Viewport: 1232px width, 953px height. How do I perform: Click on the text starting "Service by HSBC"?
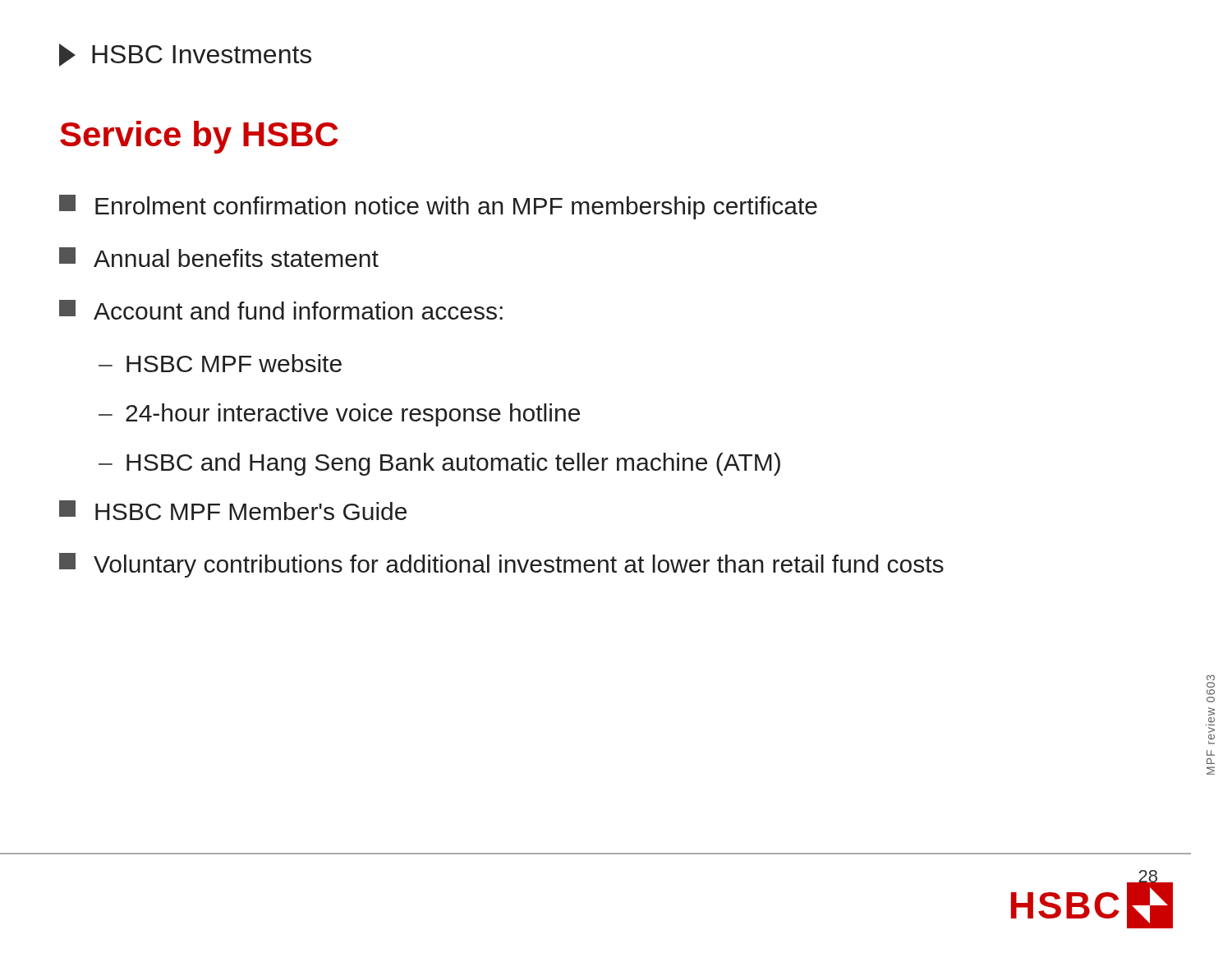pyautogui.click(x=199, y=135)
